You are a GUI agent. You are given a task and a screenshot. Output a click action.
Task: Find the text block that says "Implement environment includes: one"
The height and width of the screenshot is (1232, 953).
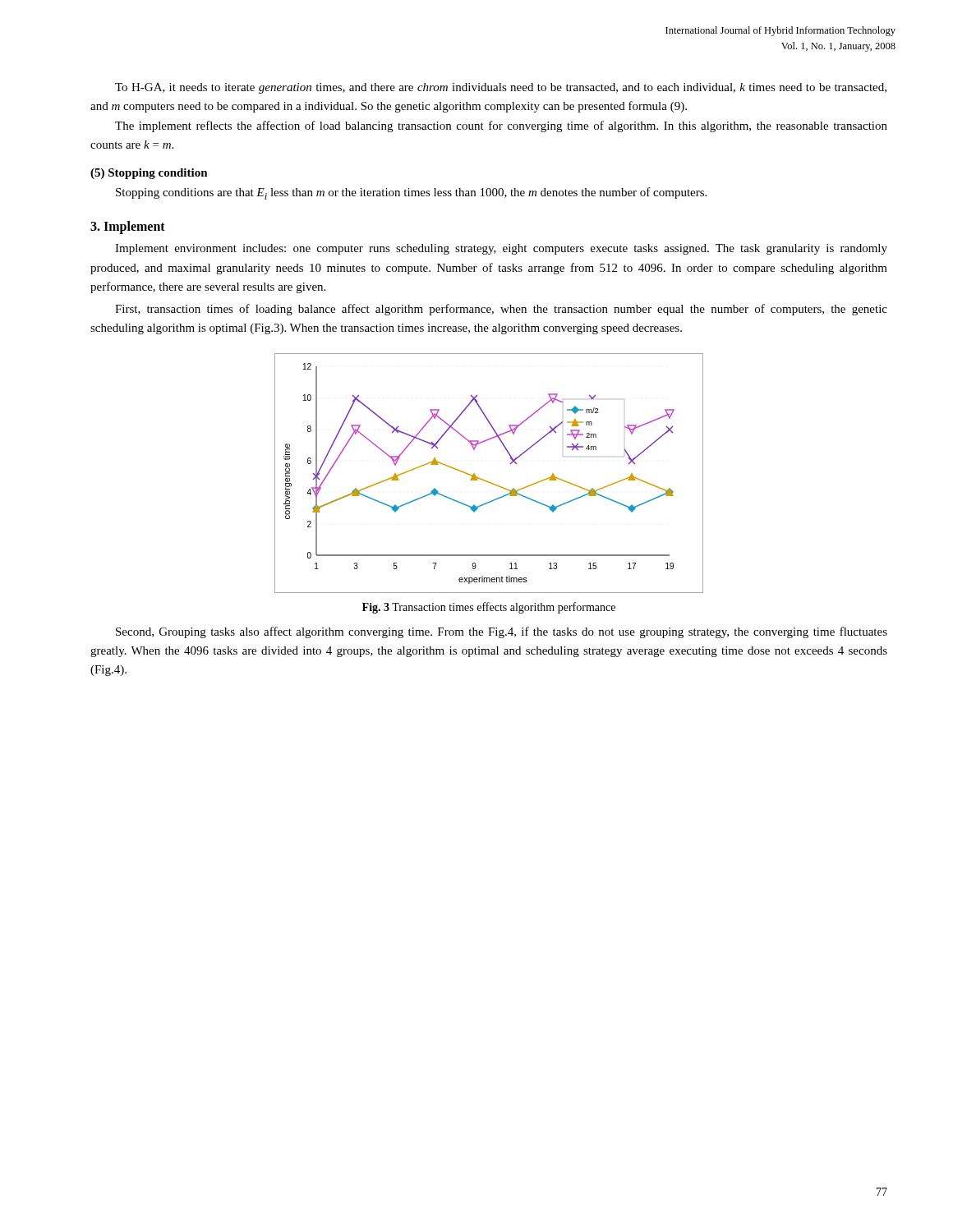501,249
